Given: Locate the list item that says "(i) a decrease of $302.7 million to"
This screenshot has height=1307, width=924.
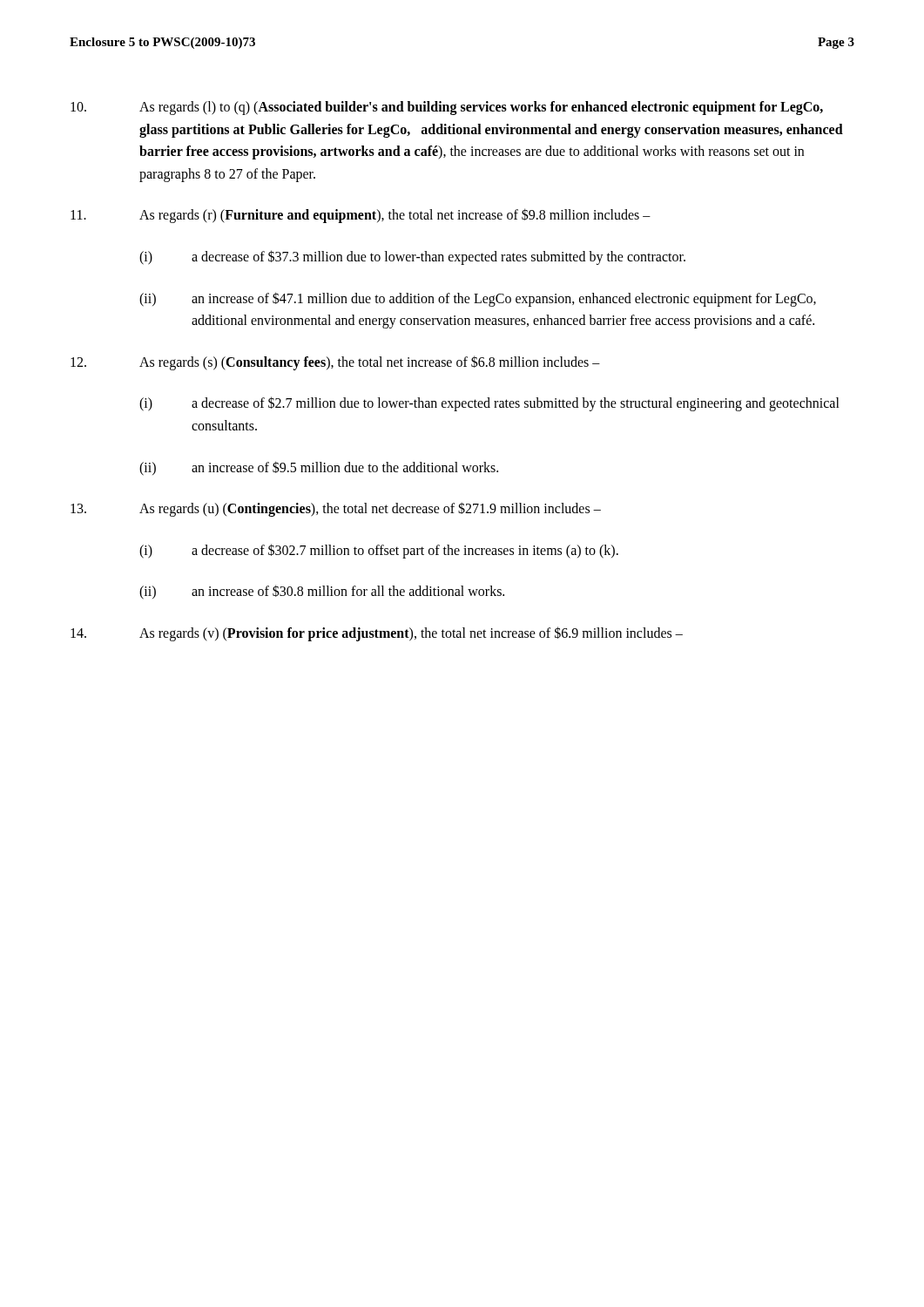Looking at the screenshot, I should coord(497,550).
